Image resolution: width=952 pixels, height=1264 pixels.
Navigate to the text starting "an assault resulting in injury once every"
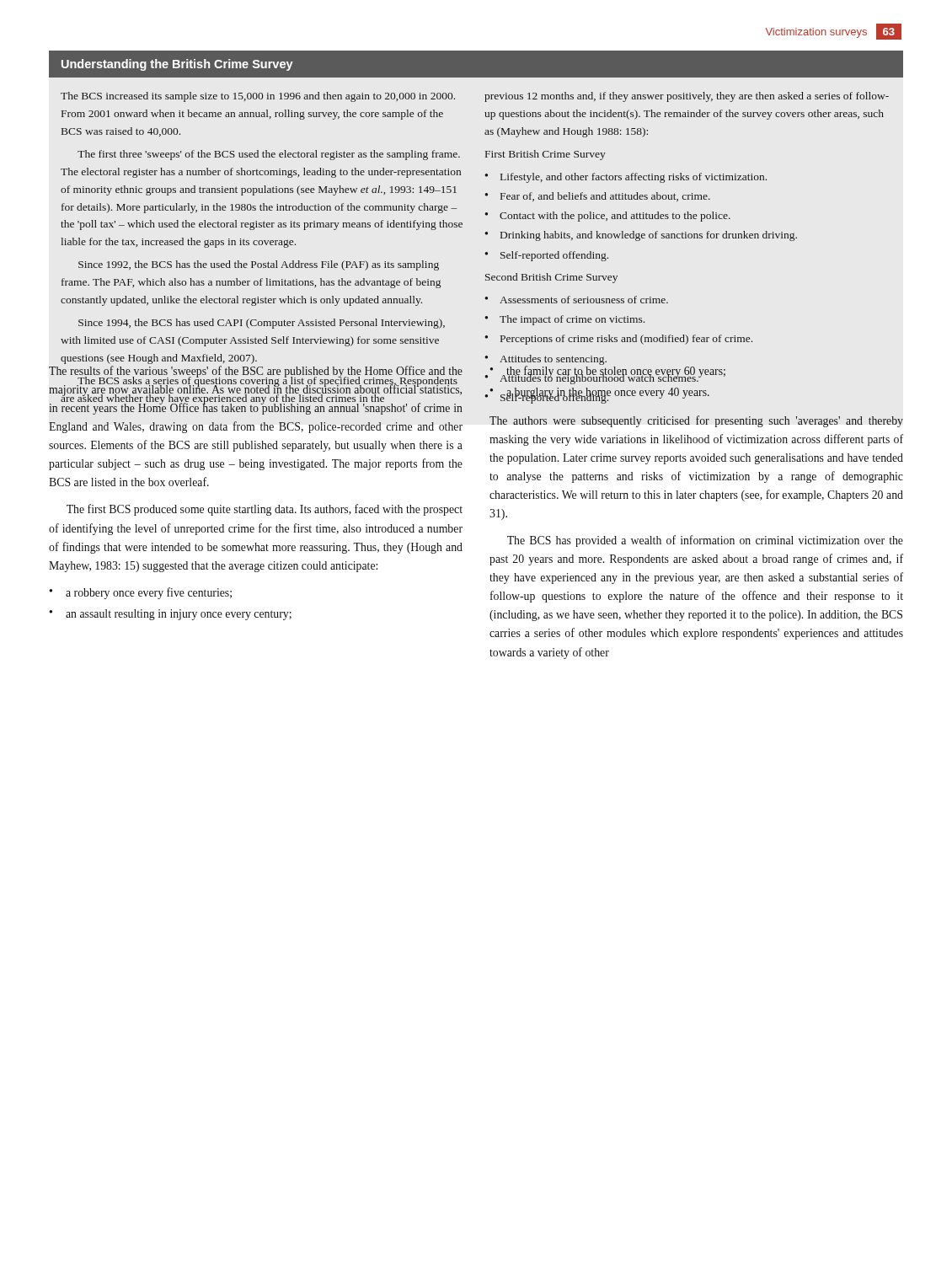coord(179,614)
